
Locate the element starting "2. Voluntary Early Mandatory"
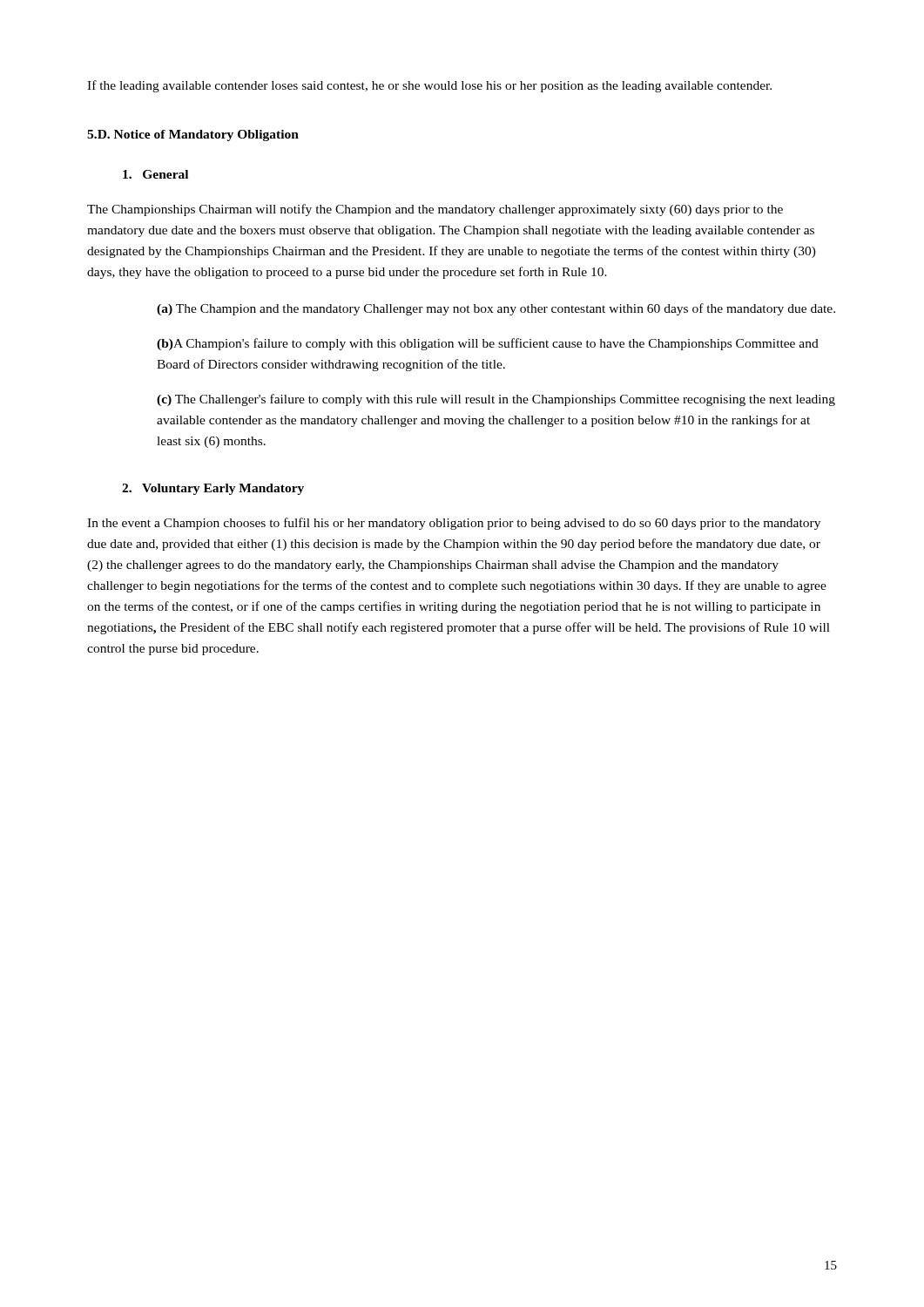tap(213, 488)
